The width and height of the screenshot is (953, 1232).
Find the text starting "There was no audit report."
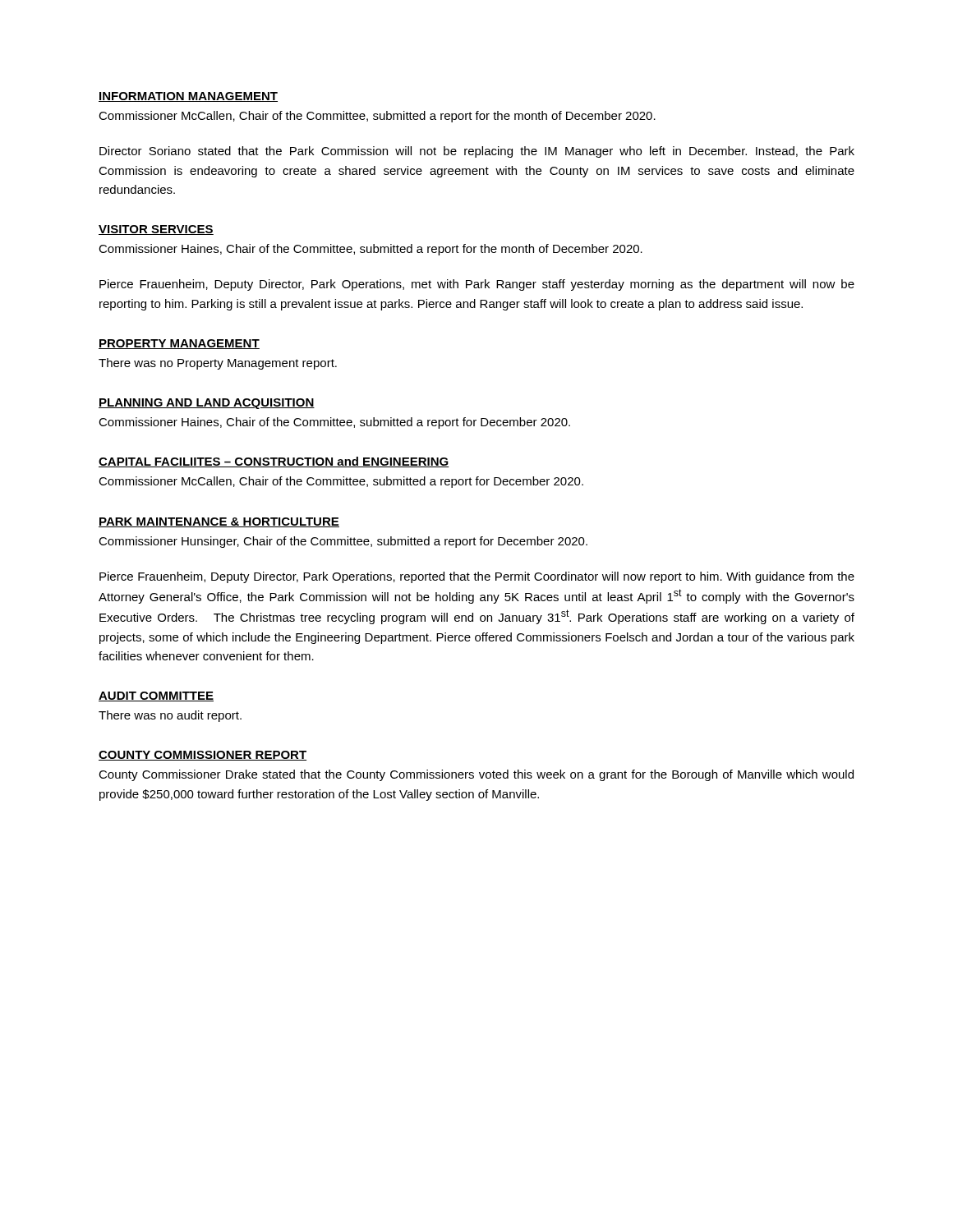click(x=170, y=715)
